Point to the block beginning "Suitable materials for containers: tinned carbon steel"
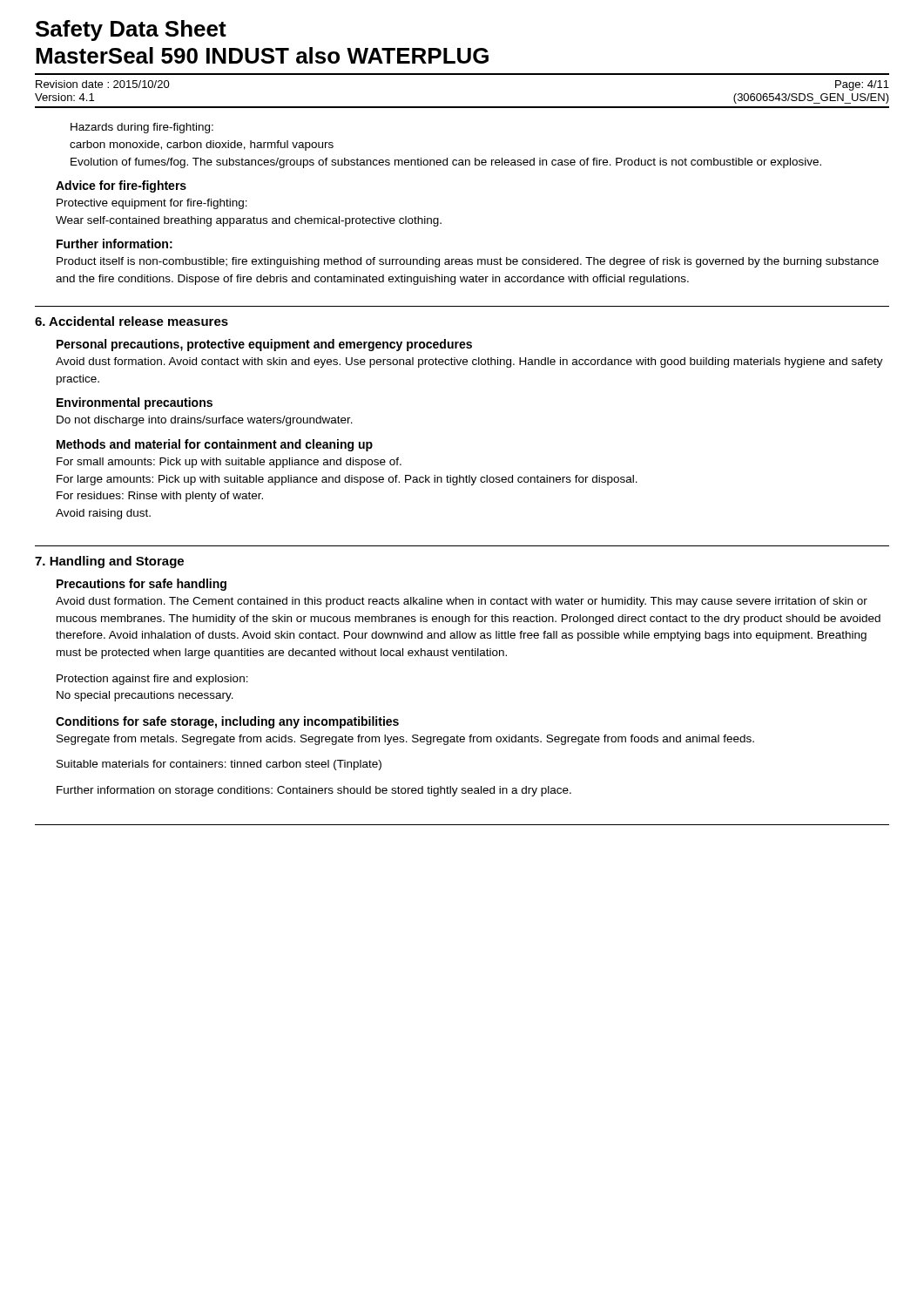 pyautogui.click(x=219, y=764)
